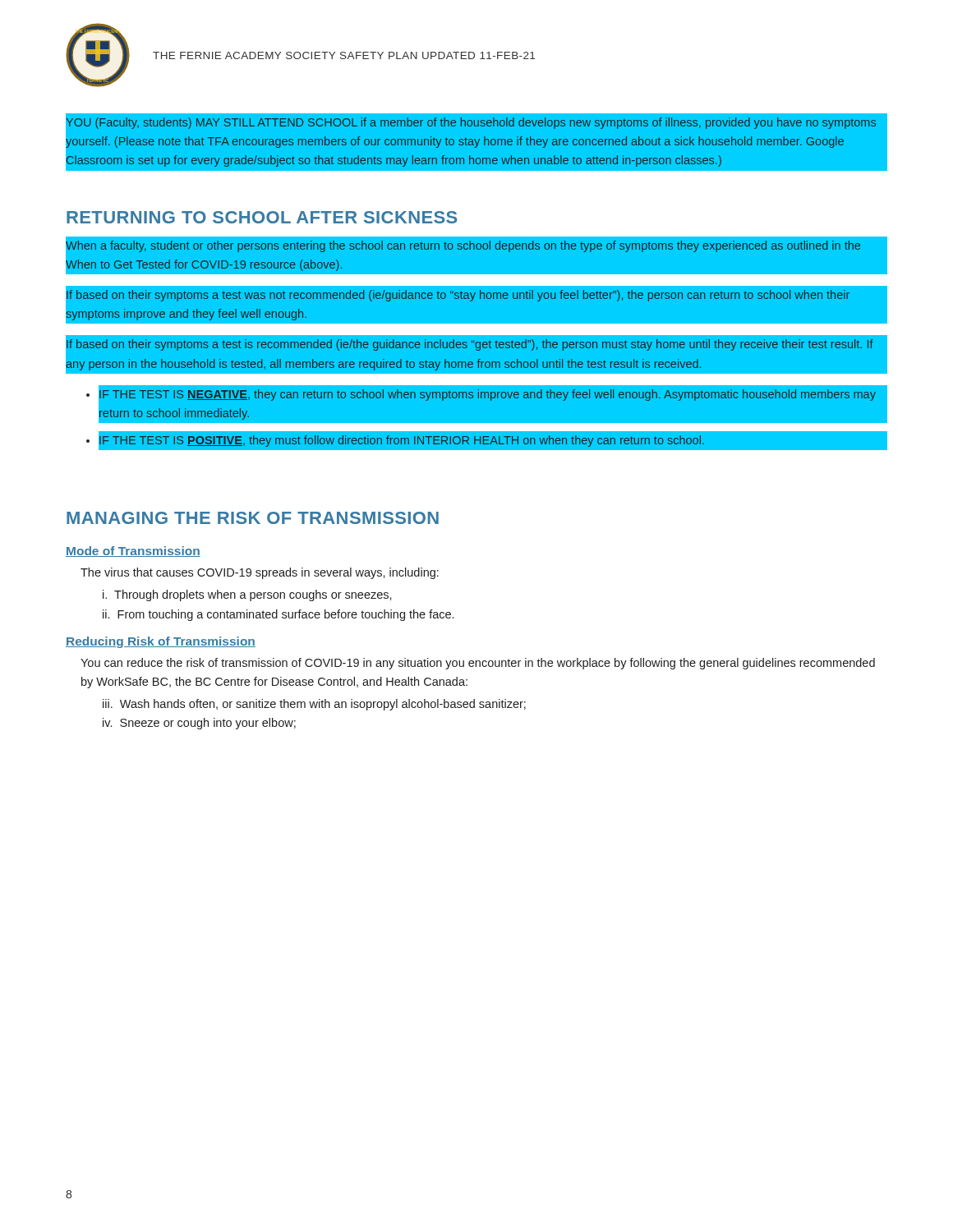The height and width of the screenshot is (1232, 953).
Task: Point to "Reducing Risk of Transmission"
Action: pyautogui.click(x=161, y=641)
